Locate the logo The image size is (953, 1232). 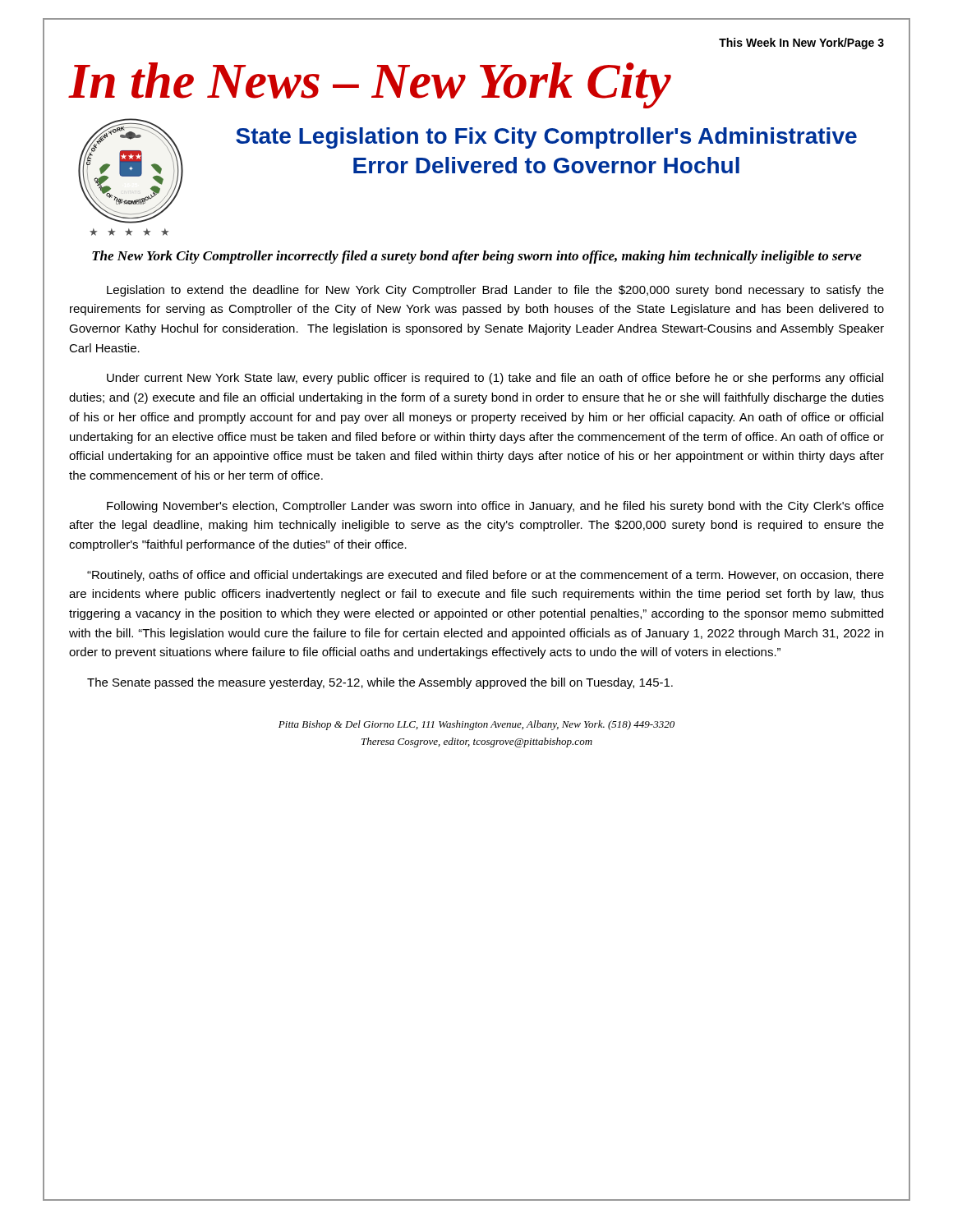coord(131,178)
